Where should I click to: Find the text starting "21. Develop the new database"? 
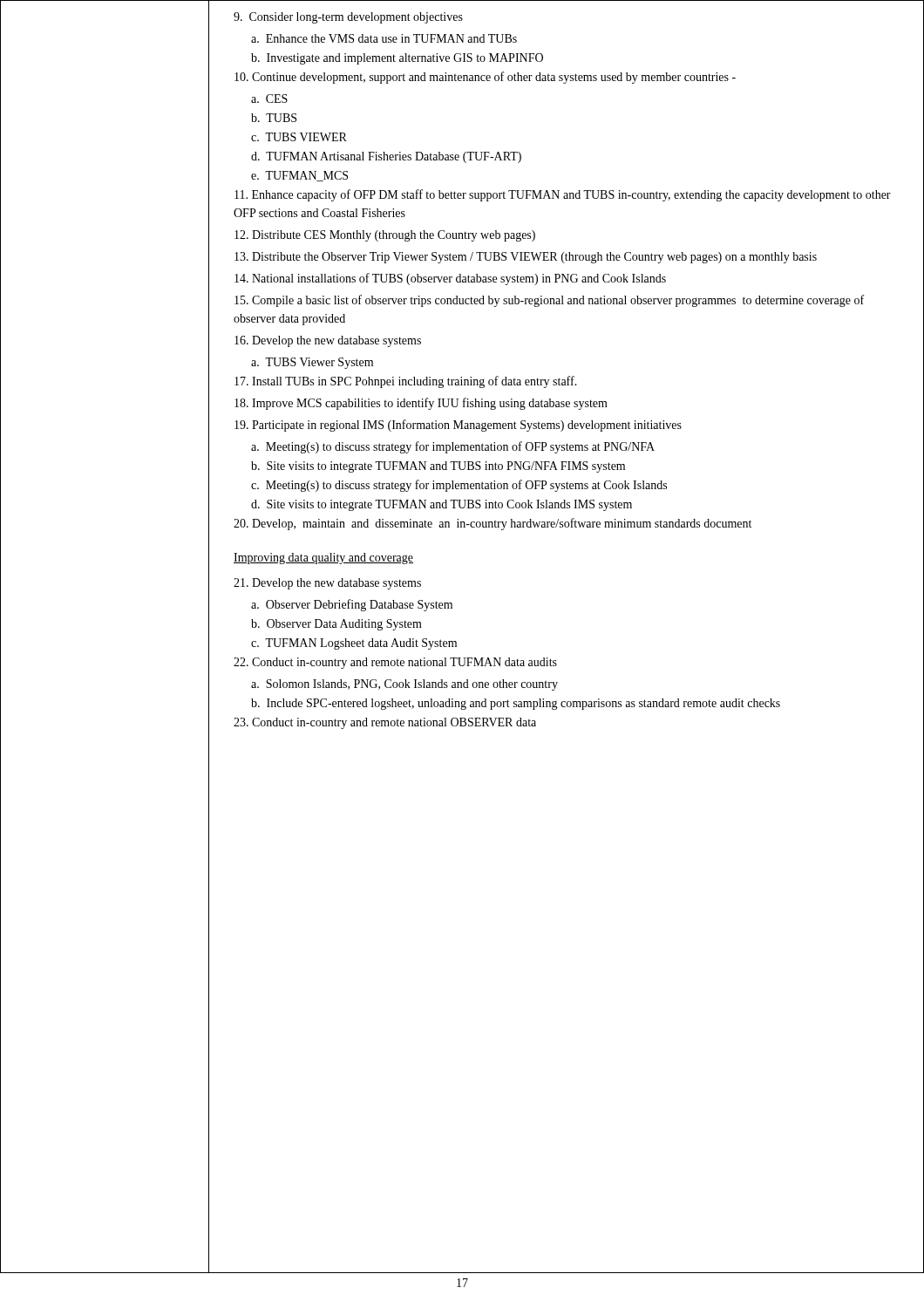click(x=327, y=583)
